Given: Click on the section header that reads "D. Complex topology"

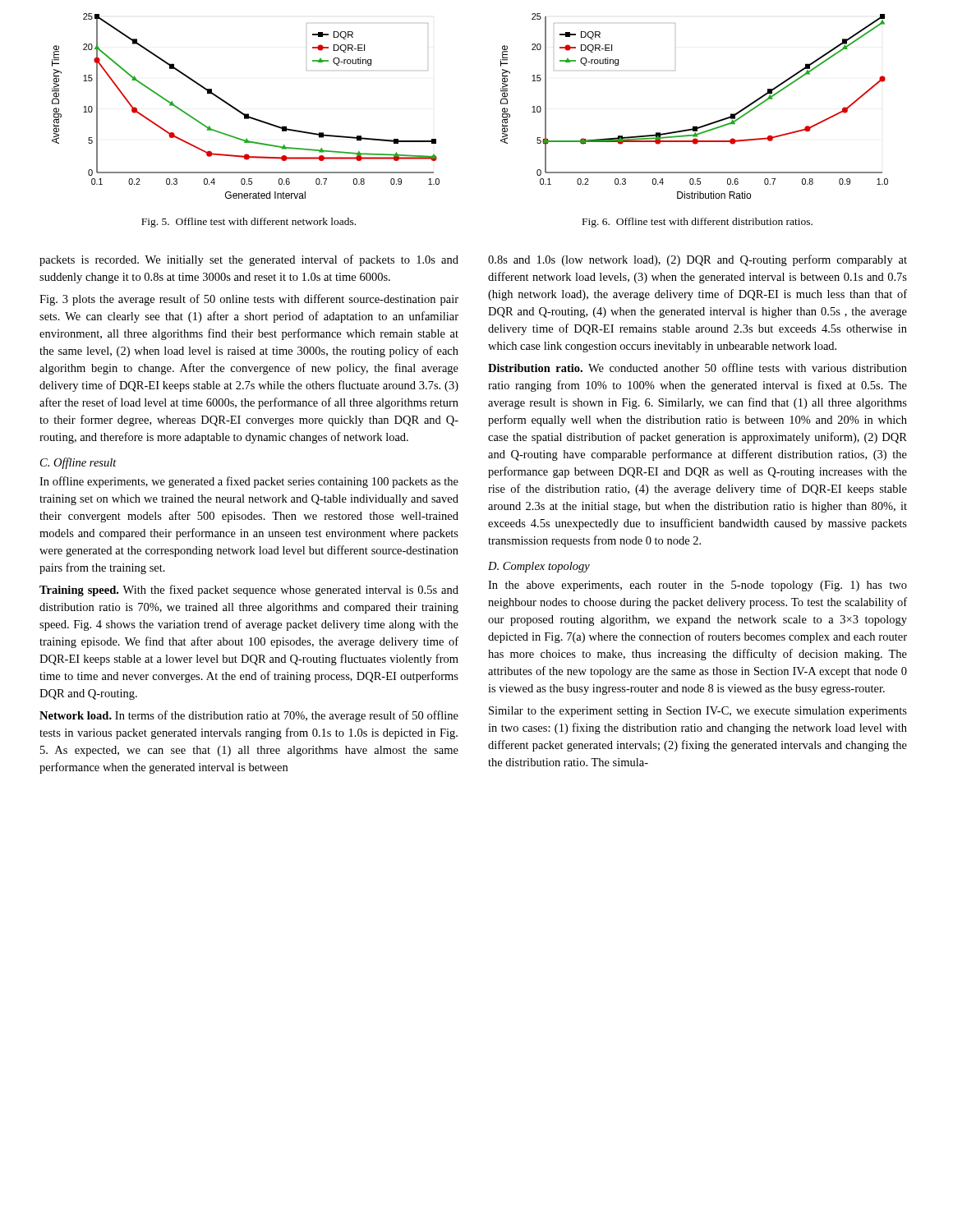Looking at the screenshot, I should click(x=539, y=566).
